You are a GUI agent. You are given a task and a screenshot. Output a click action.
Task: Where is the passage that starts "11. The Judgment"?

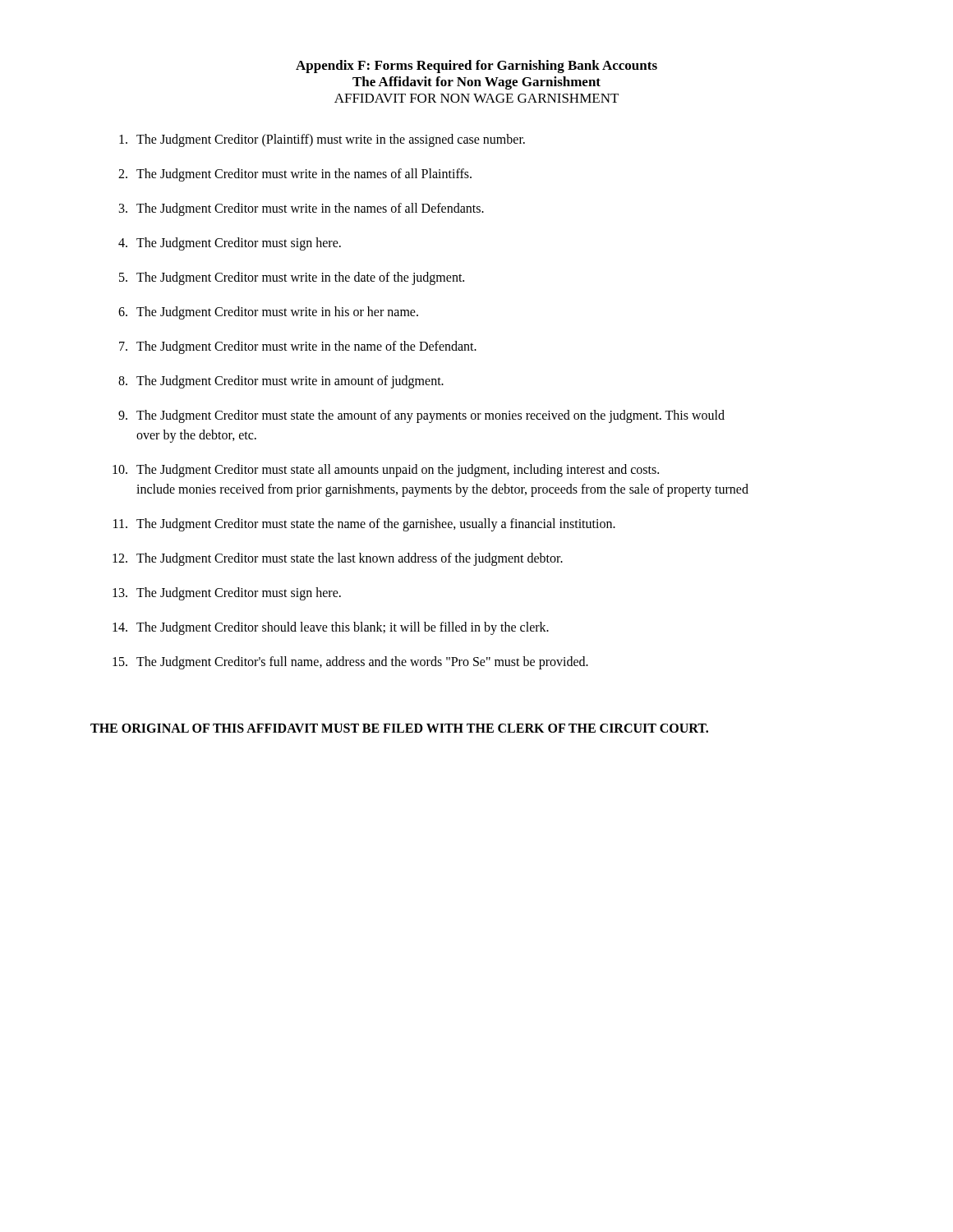(x=476, y=524)
